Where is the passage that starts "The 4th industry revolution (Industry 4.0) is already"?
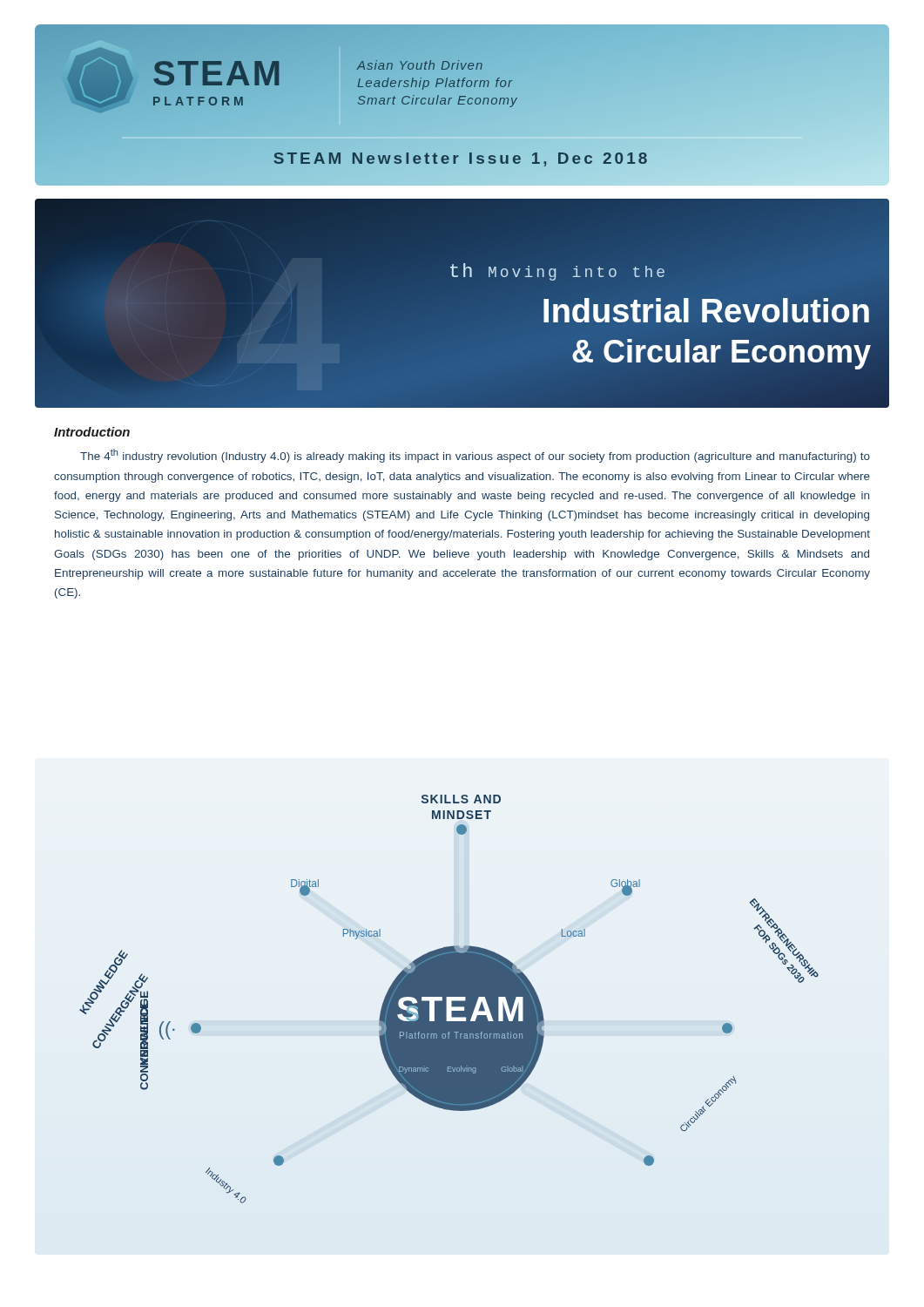924x1307 pixels. 462,523
